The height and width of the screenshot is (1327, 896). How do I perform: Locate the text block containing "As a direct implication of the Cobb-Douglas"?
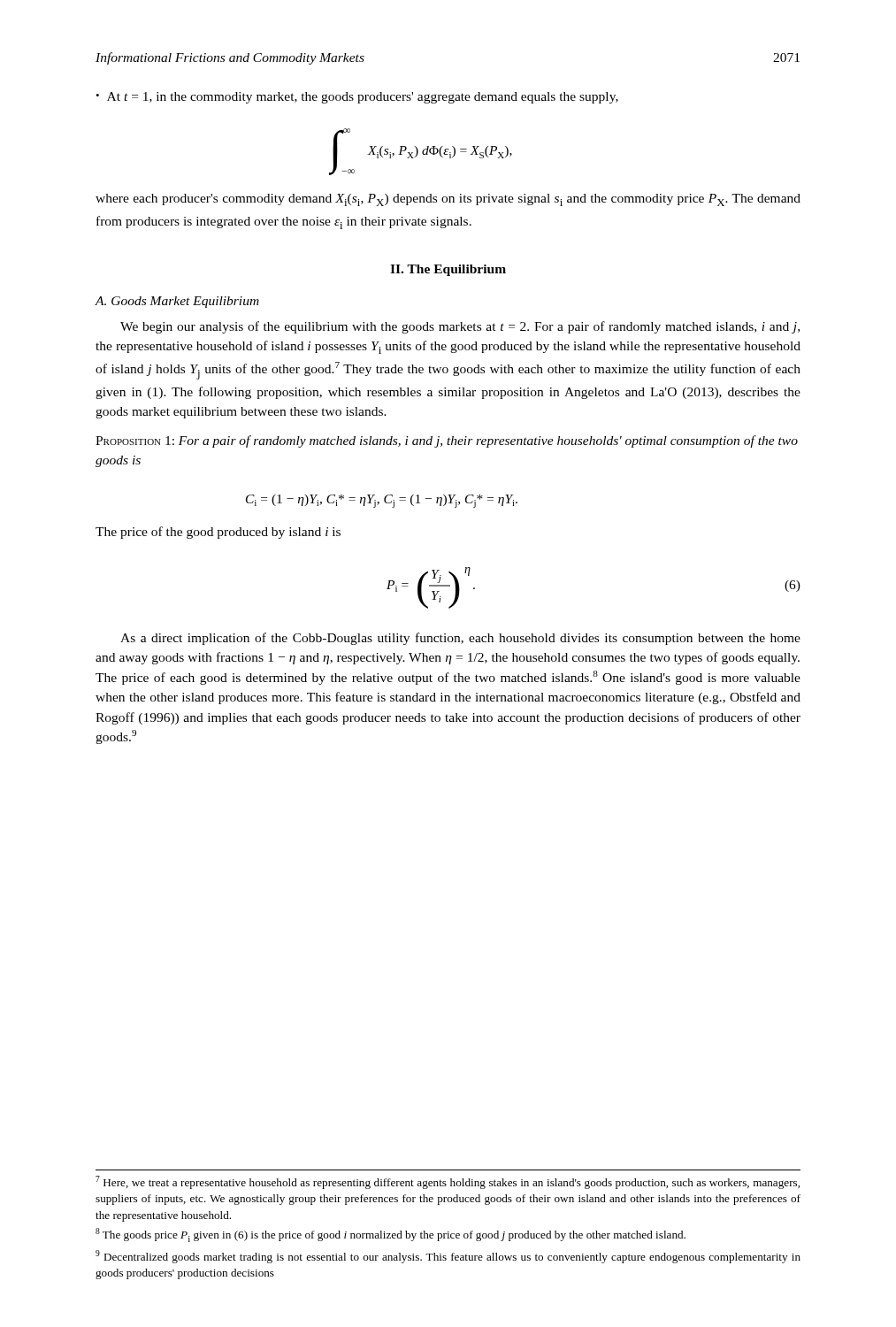click(x=448, y=688)
